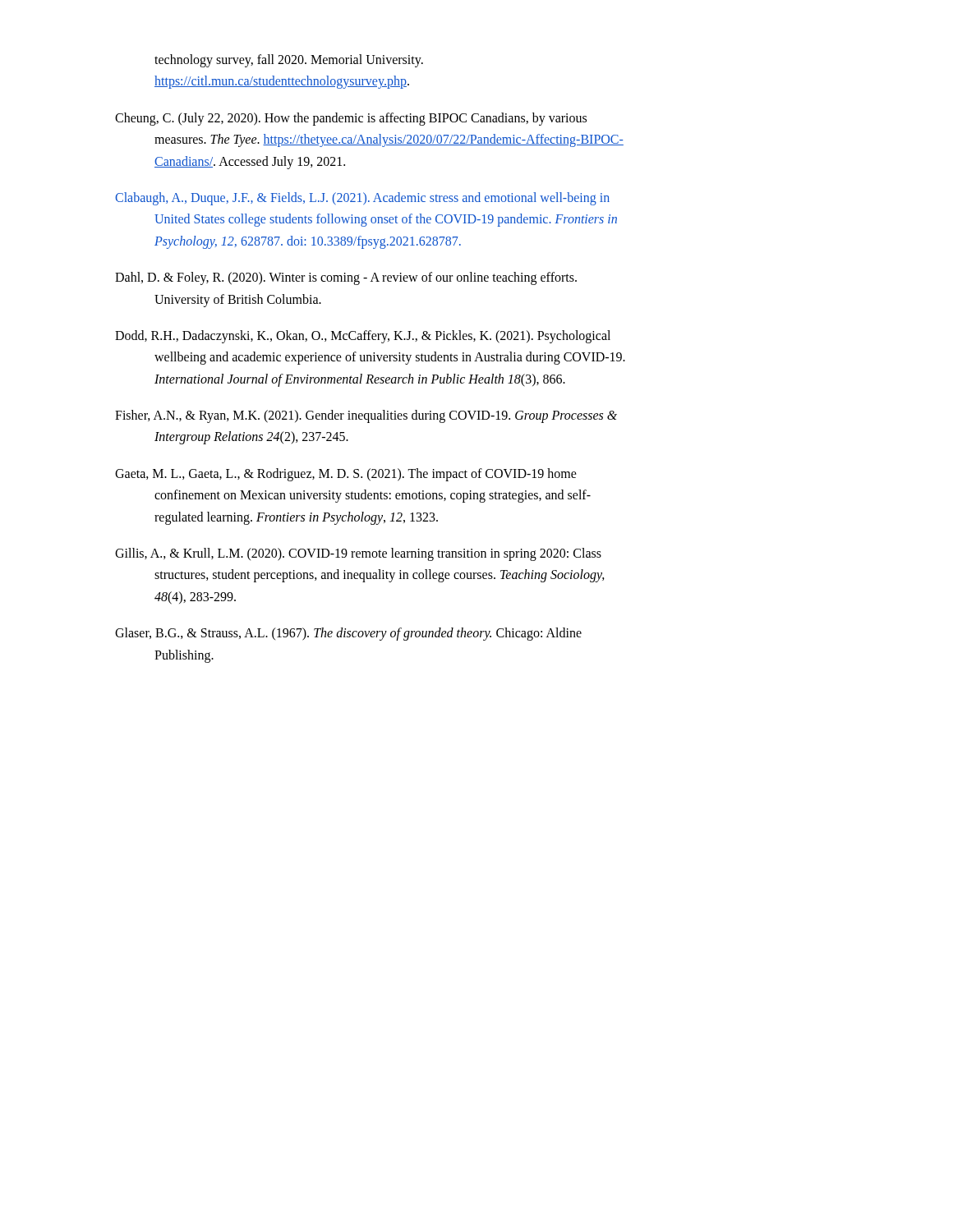Locate the list item with the text "Gillis, A., & Krull,"
This screenshot has width=953, height=1232.
481,575
